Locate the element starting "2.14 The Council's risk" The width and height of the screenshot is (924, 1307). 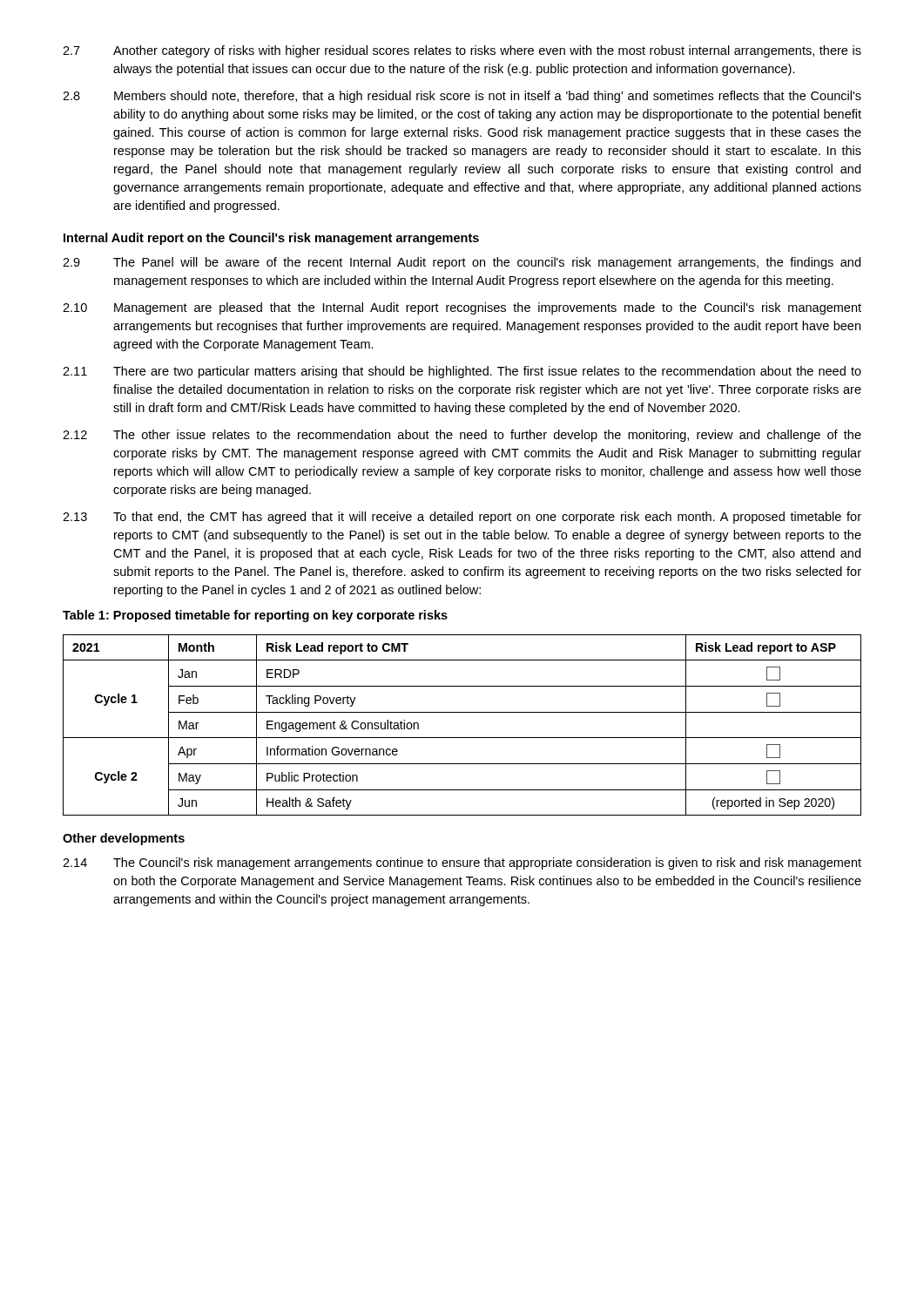pos(462,882)
